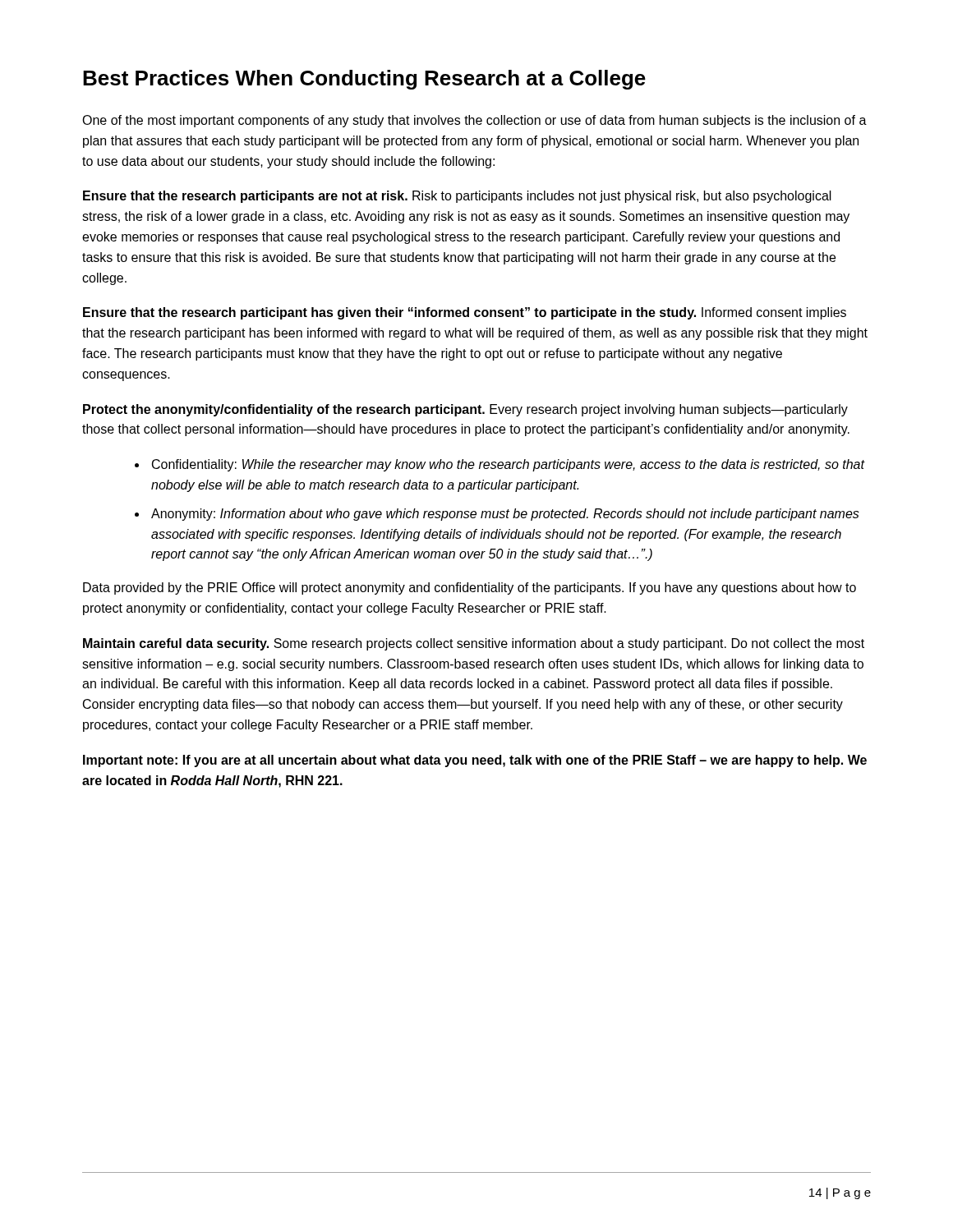Click on the text block that reads "Data provided by the PRIE"
The height and width of the screenshot is (1232, 953).
click(469, 598)
